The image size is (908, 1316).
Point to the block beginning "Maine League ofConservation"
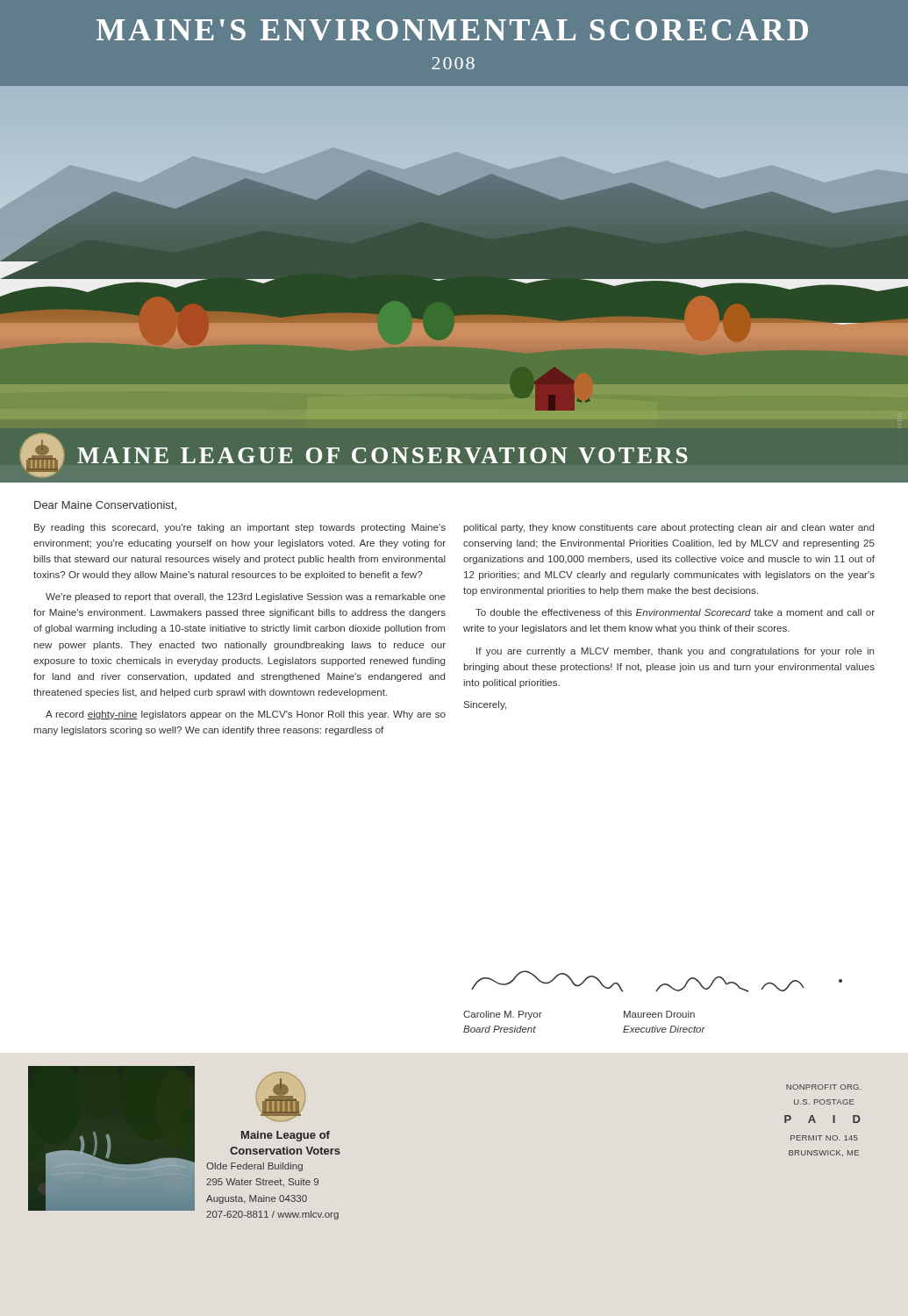pyautogui.click(x=285, y=1143)
